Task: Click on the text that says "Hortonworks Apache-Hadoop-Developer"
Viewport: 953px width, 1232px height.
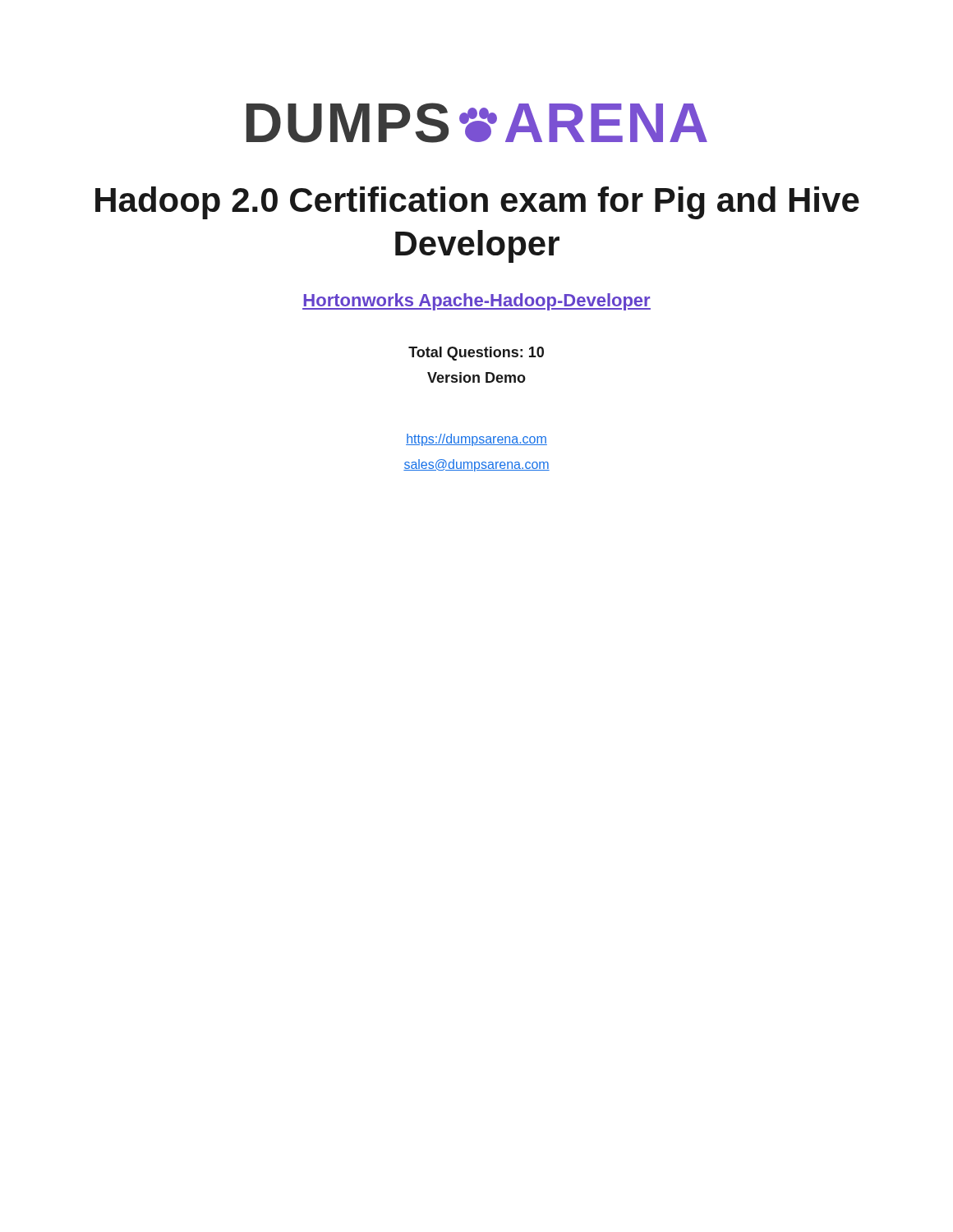Action: pos(476,300)
